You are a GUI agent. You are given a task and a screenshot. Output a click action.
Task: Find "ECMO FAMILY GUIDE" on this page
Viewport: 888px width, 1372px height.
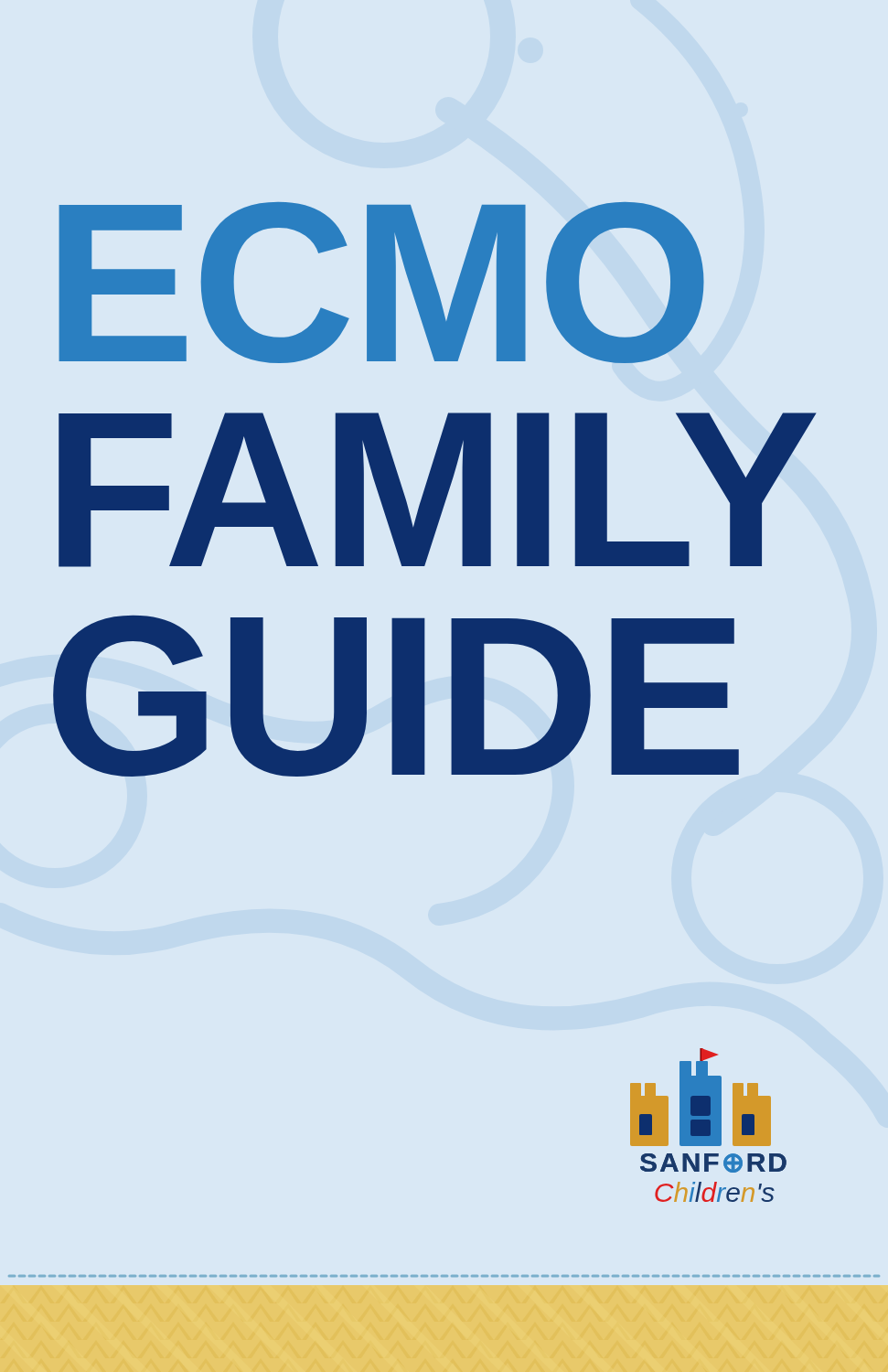tap(430, 489)
